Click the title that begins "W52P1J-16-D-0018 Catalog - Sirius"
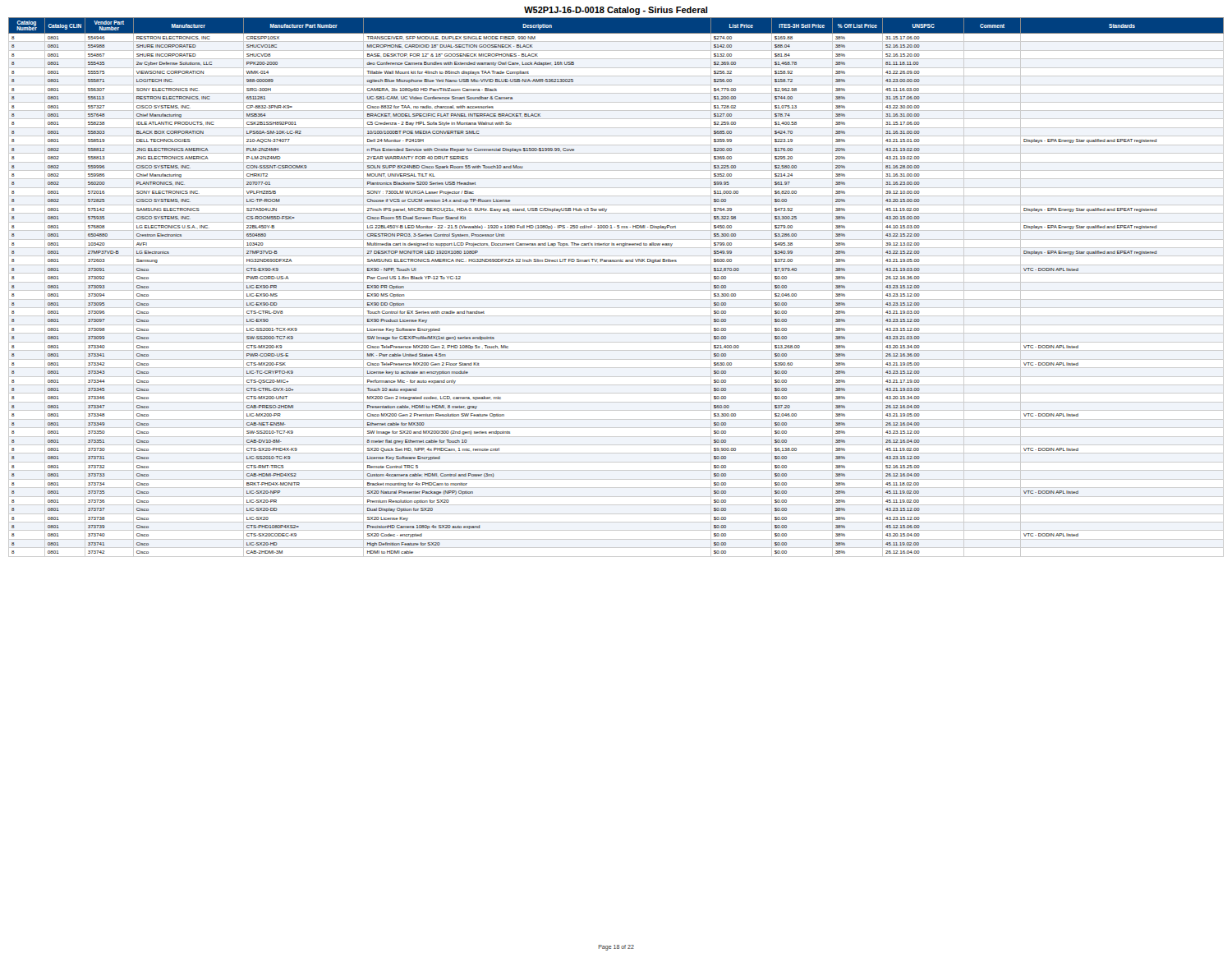The image size is (1232, 953). pos(616,10)
